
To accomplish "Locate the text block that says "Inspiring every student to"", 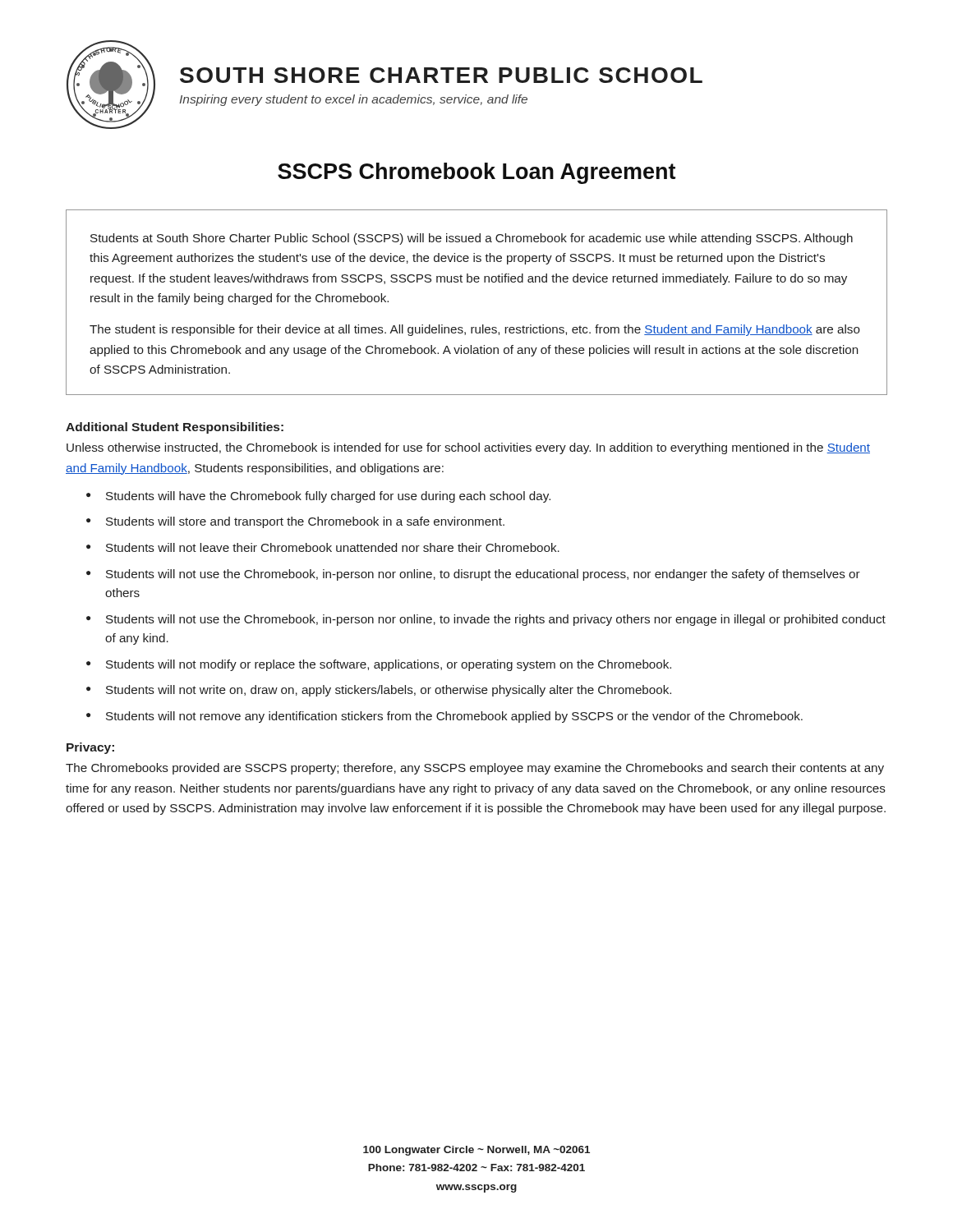I will (354, 99).
